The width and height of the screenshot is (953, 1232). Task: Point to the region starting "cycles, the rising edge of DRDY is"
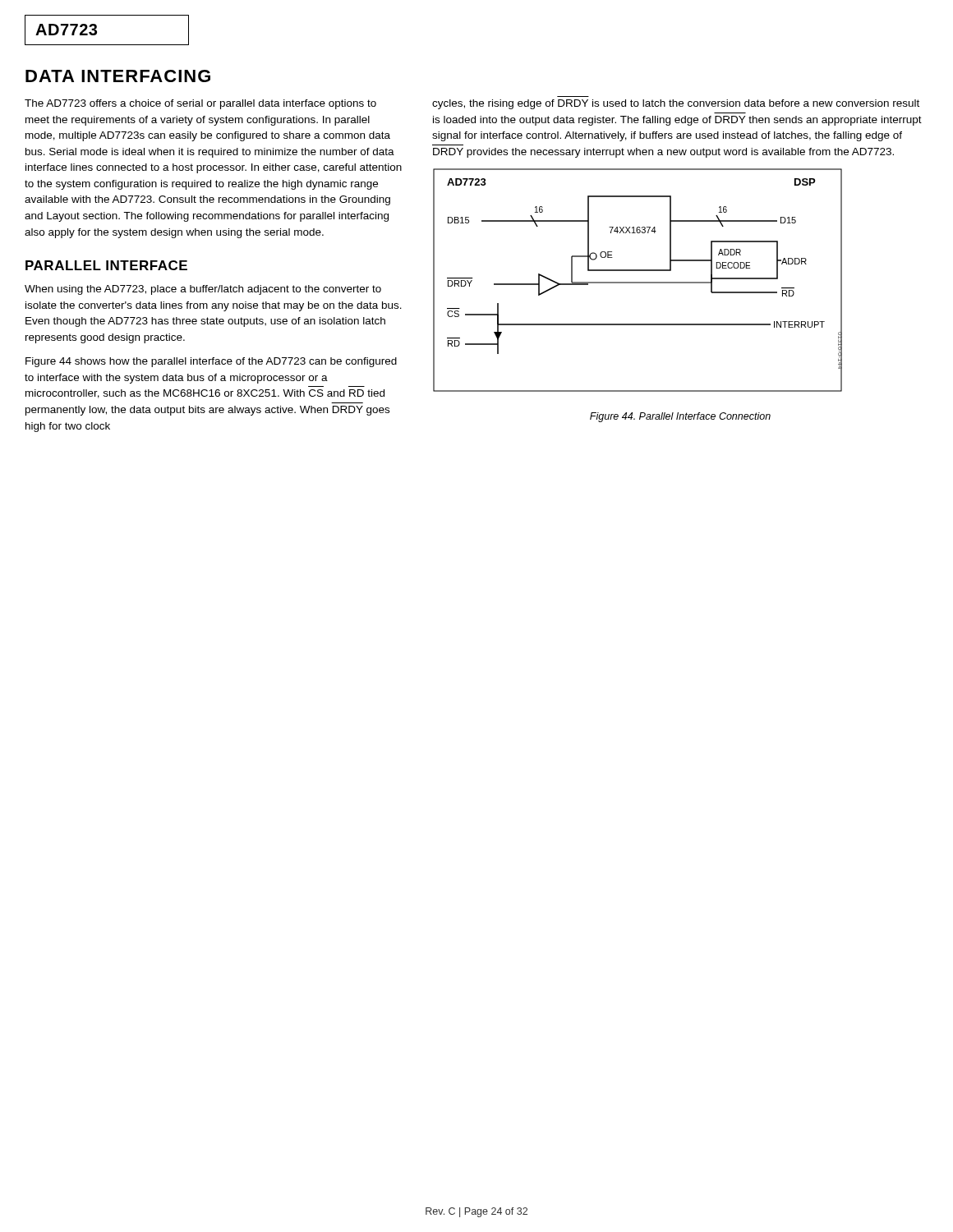[680, 127]
